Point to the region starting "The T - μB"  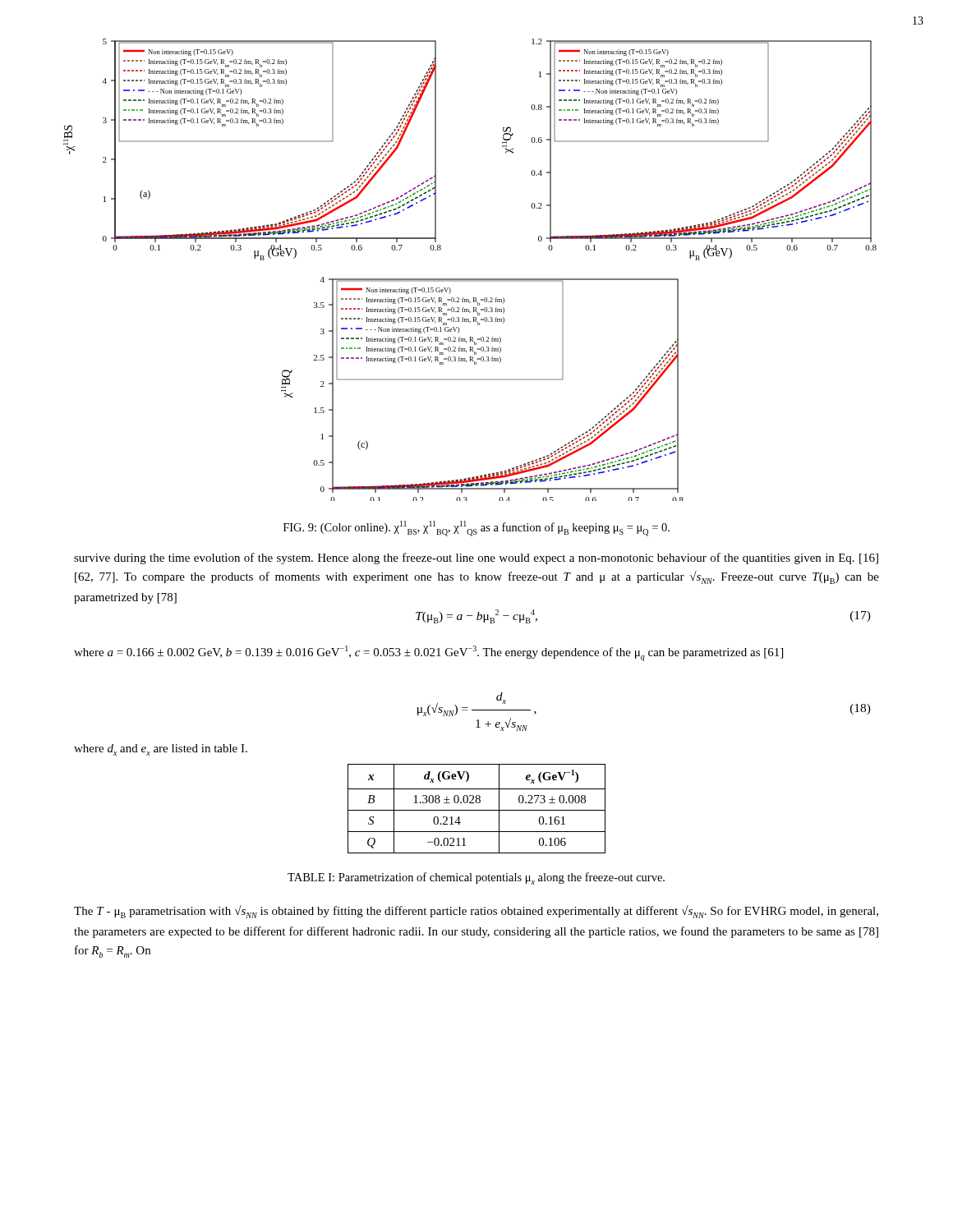point(476,932)
